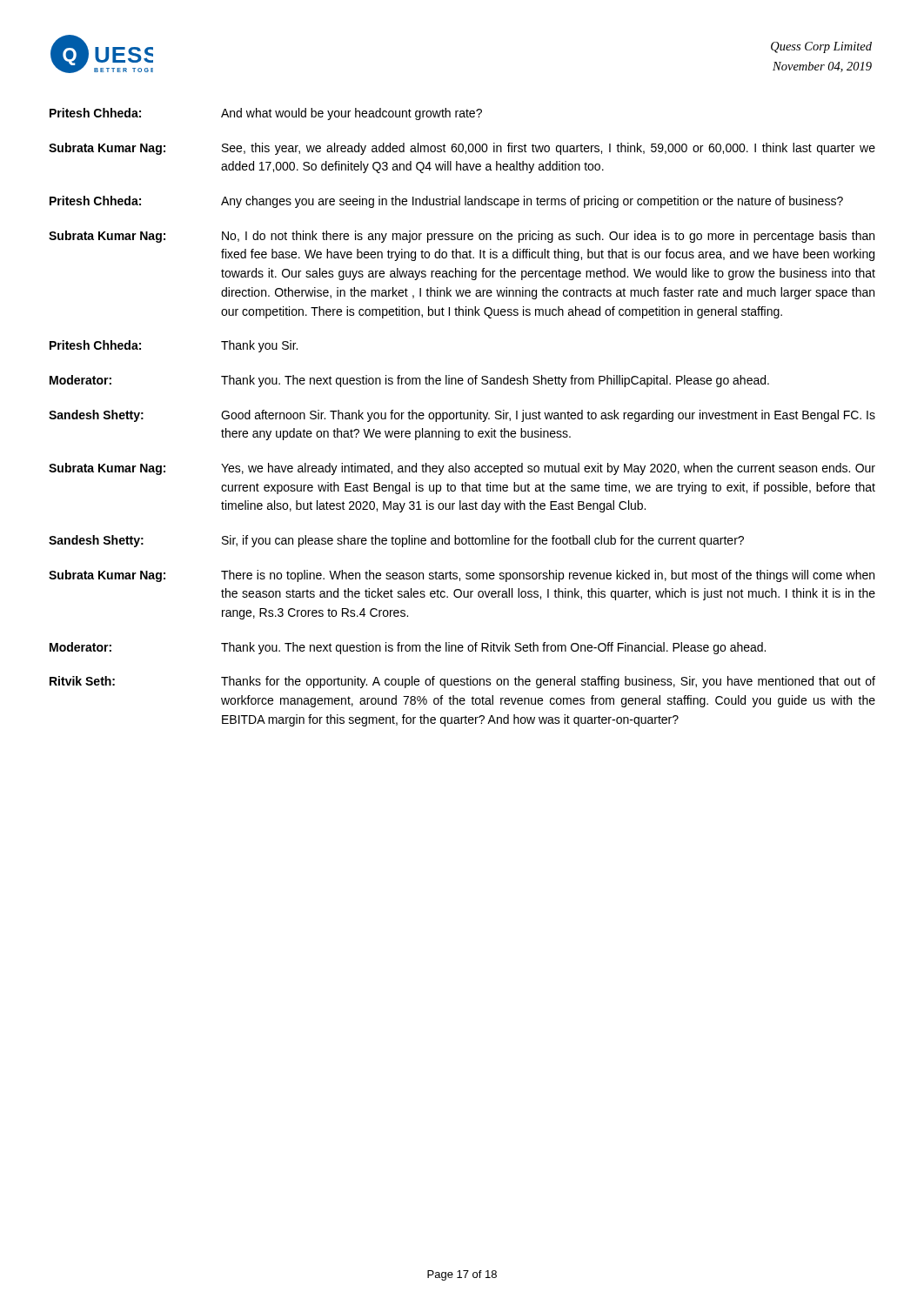This screenshot has width=924, height=1305.
Task: Find the text with the text "Quess Corp Limited November 04, 2019"
Action: [x=821, y=56]
